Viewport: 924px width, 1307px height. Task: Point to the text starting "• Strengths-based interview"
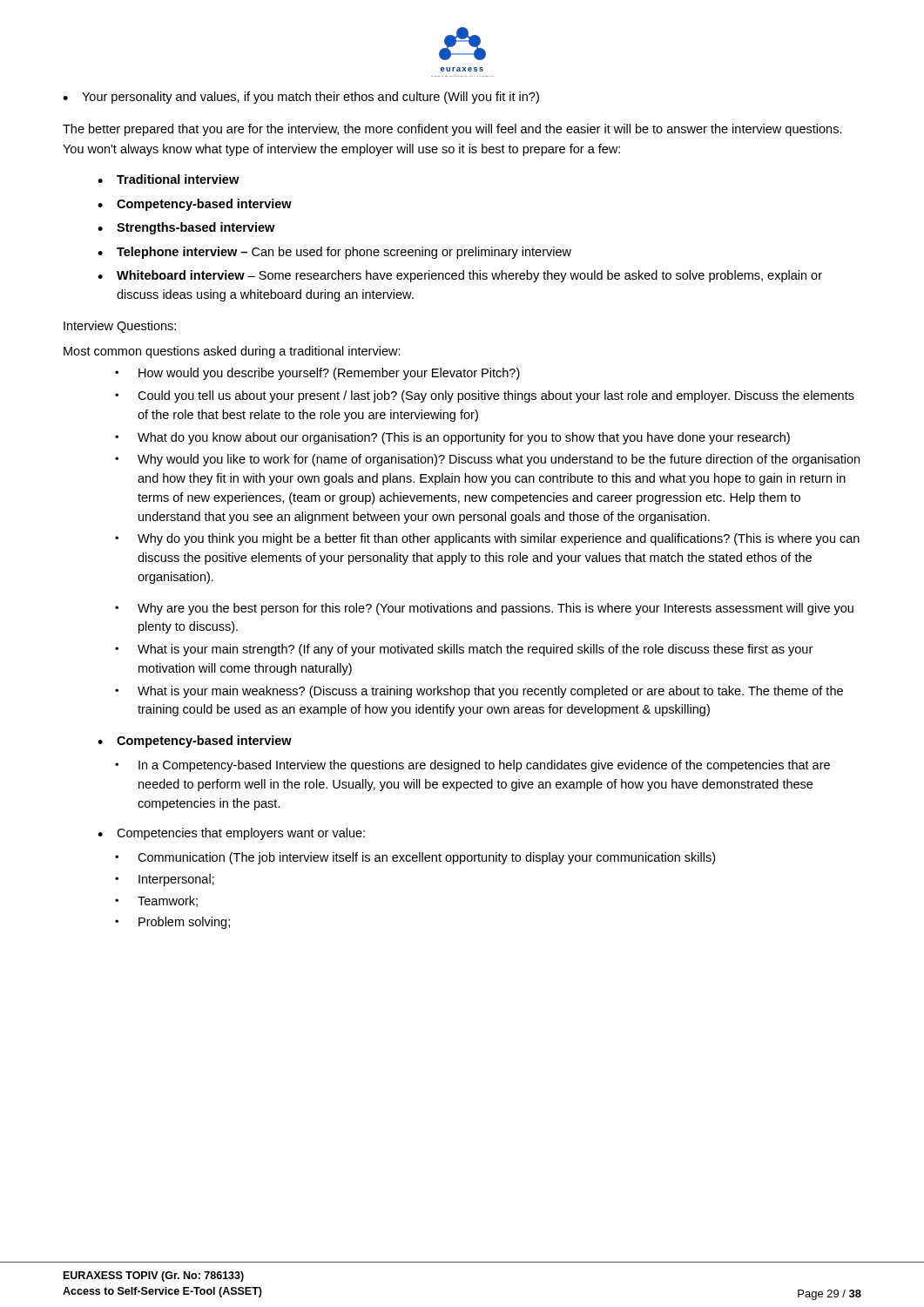point(186,229)
